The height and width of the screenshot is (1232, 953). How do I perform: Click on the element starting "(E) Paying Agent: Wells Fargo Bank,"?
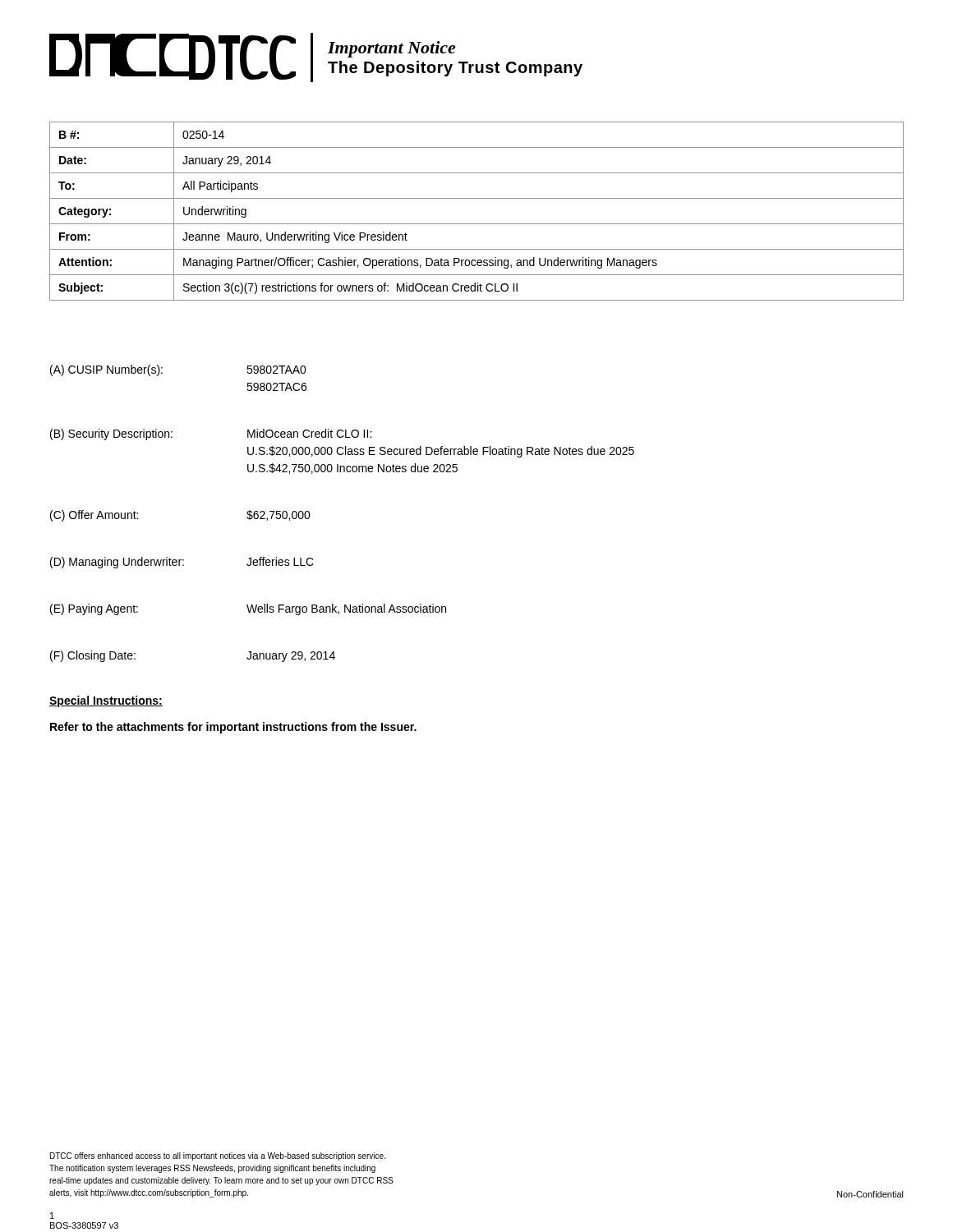(248, 609)
